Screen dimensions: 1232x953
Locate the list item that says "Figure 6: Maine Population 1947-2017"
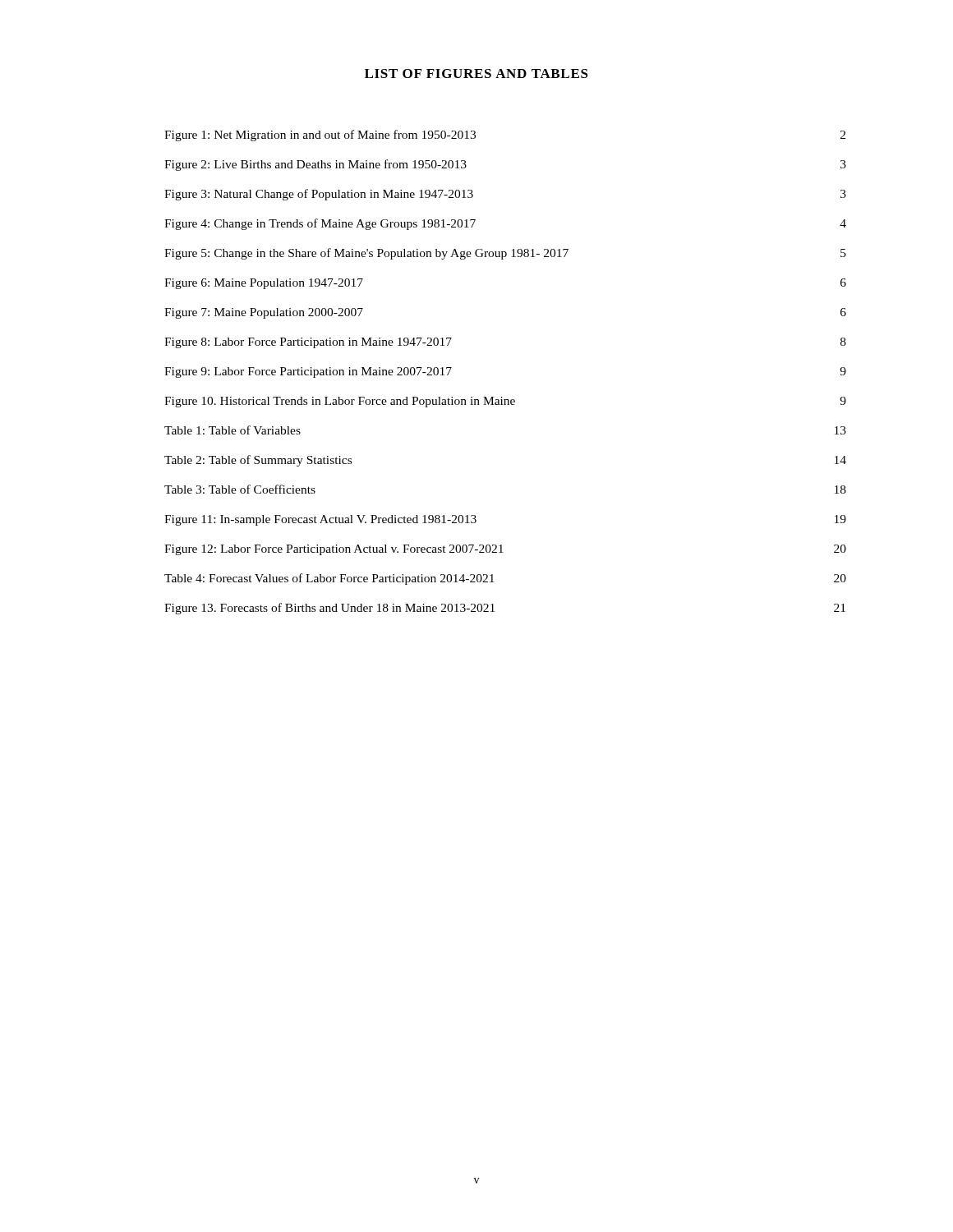coord(262,284)
